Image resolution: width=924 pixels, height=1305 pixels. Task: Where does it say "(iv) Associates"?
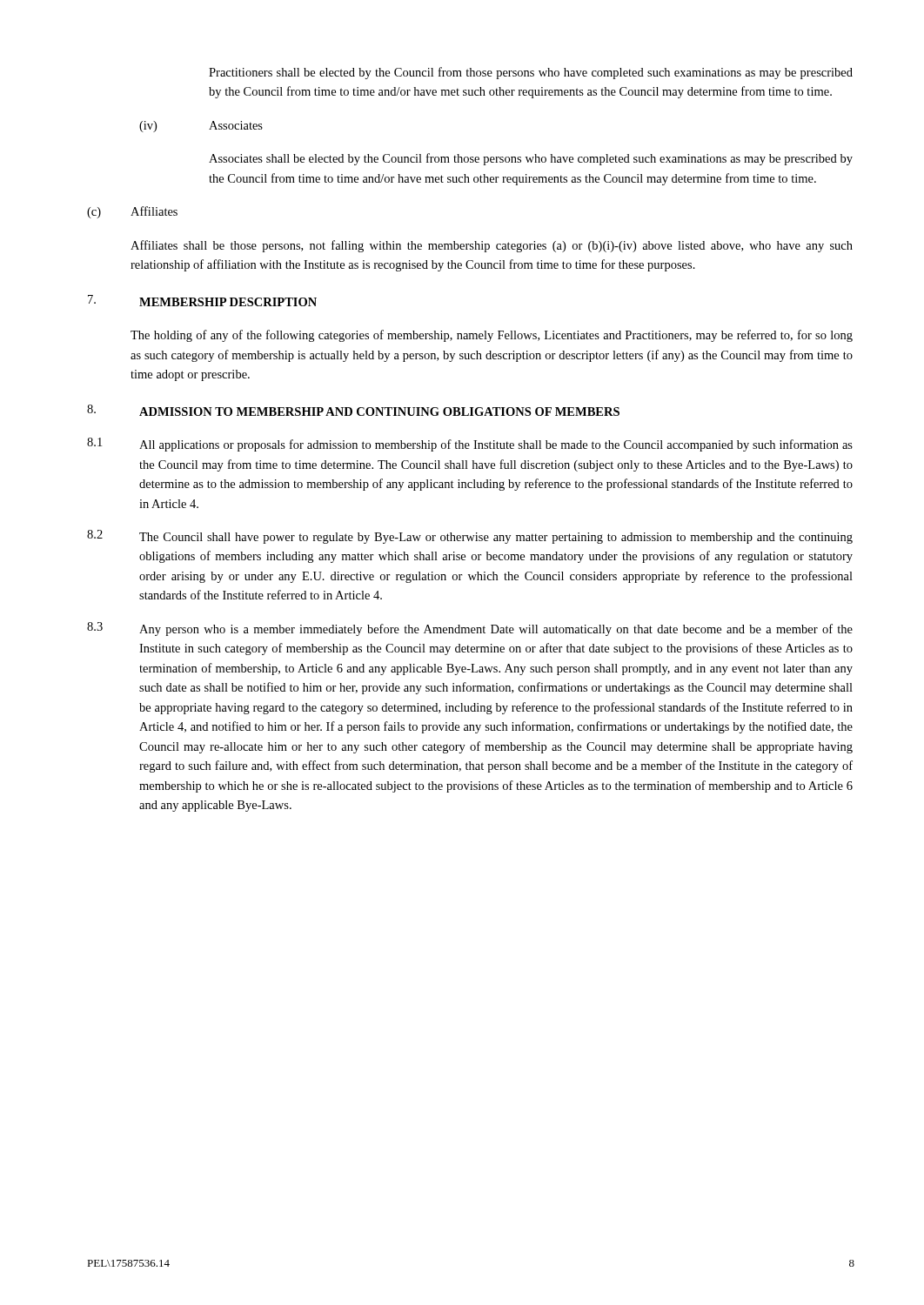coord(152,126)
